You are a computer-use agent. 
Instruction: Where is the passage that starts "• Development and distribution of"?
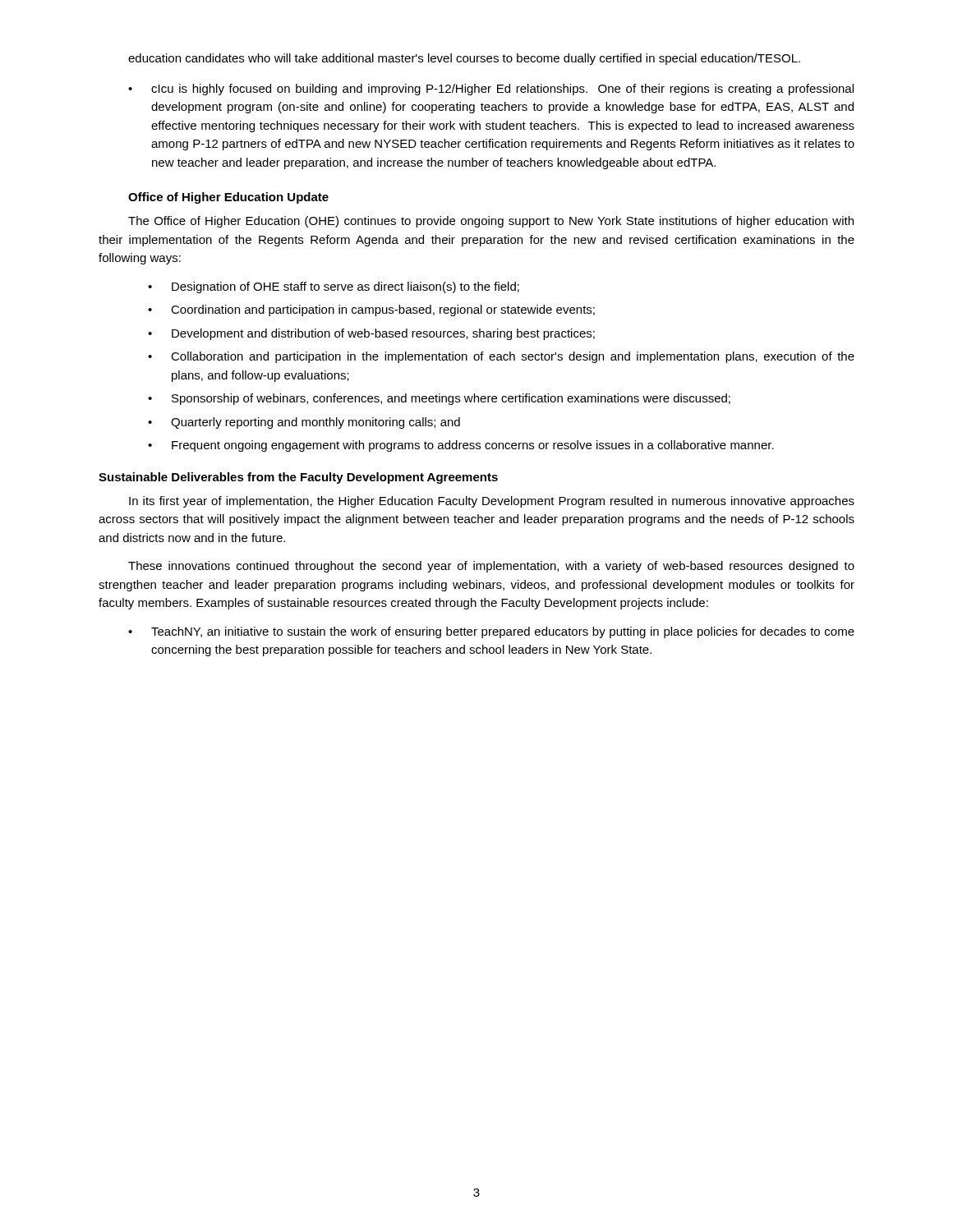[501, 333]
